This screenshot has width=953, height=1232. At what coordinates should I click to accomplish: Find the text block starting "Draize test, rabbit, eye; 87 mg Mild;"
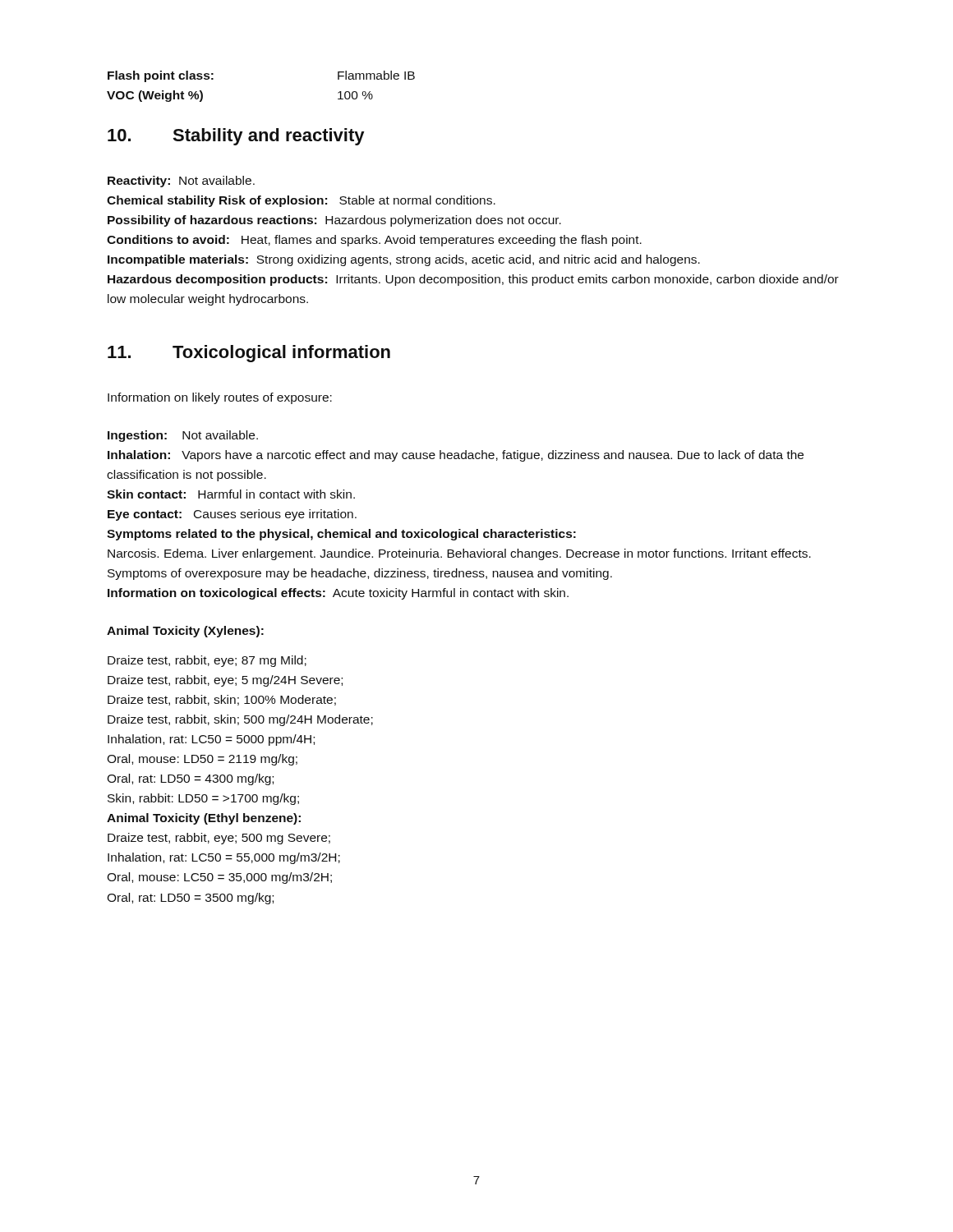240,779
